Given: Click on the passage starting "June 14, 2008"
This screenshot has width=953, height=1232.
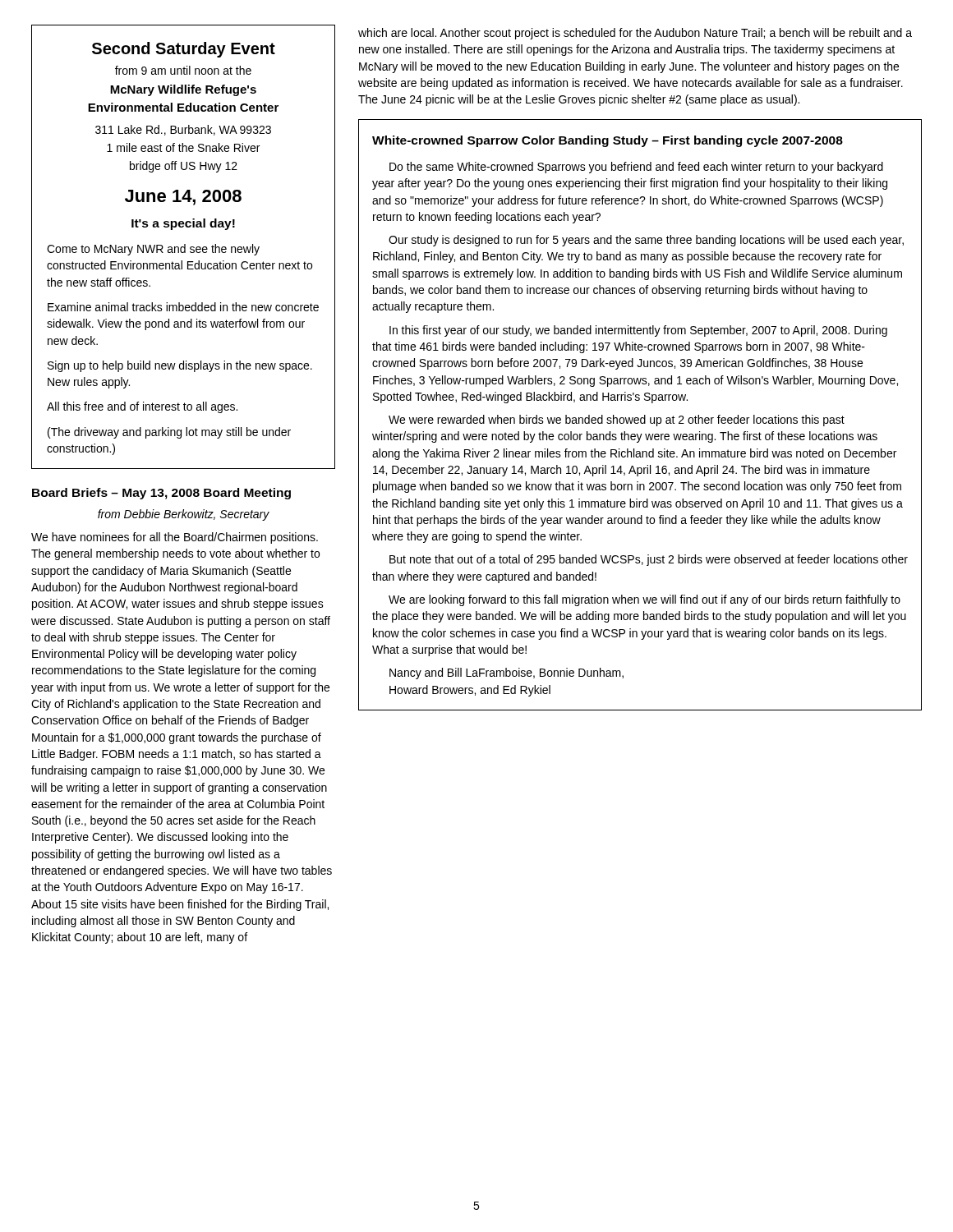Looking at the screenshot, I should point(183,196).
